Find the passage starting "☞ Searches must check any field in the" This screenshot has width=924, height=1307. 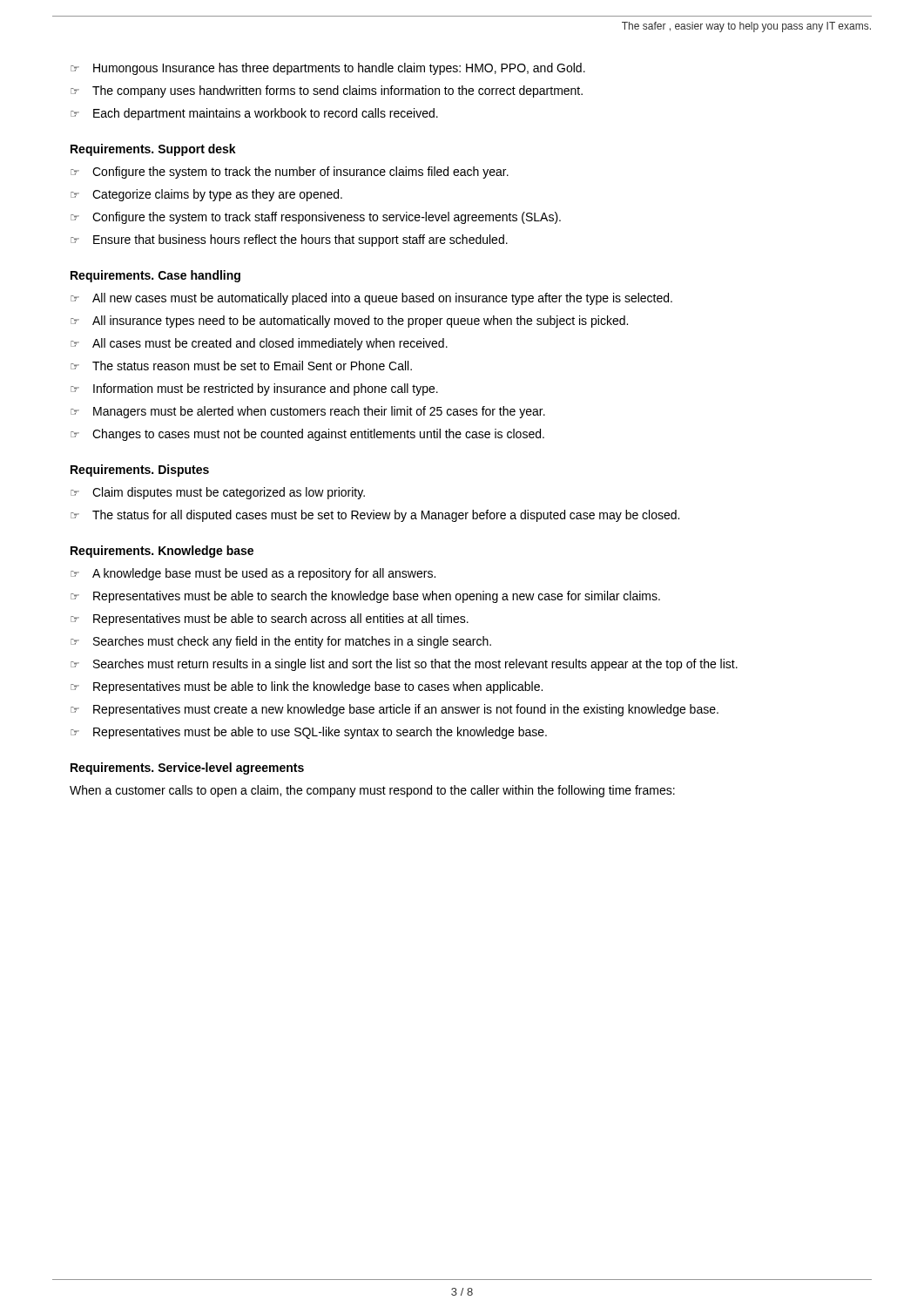click(x=281, y=642)
